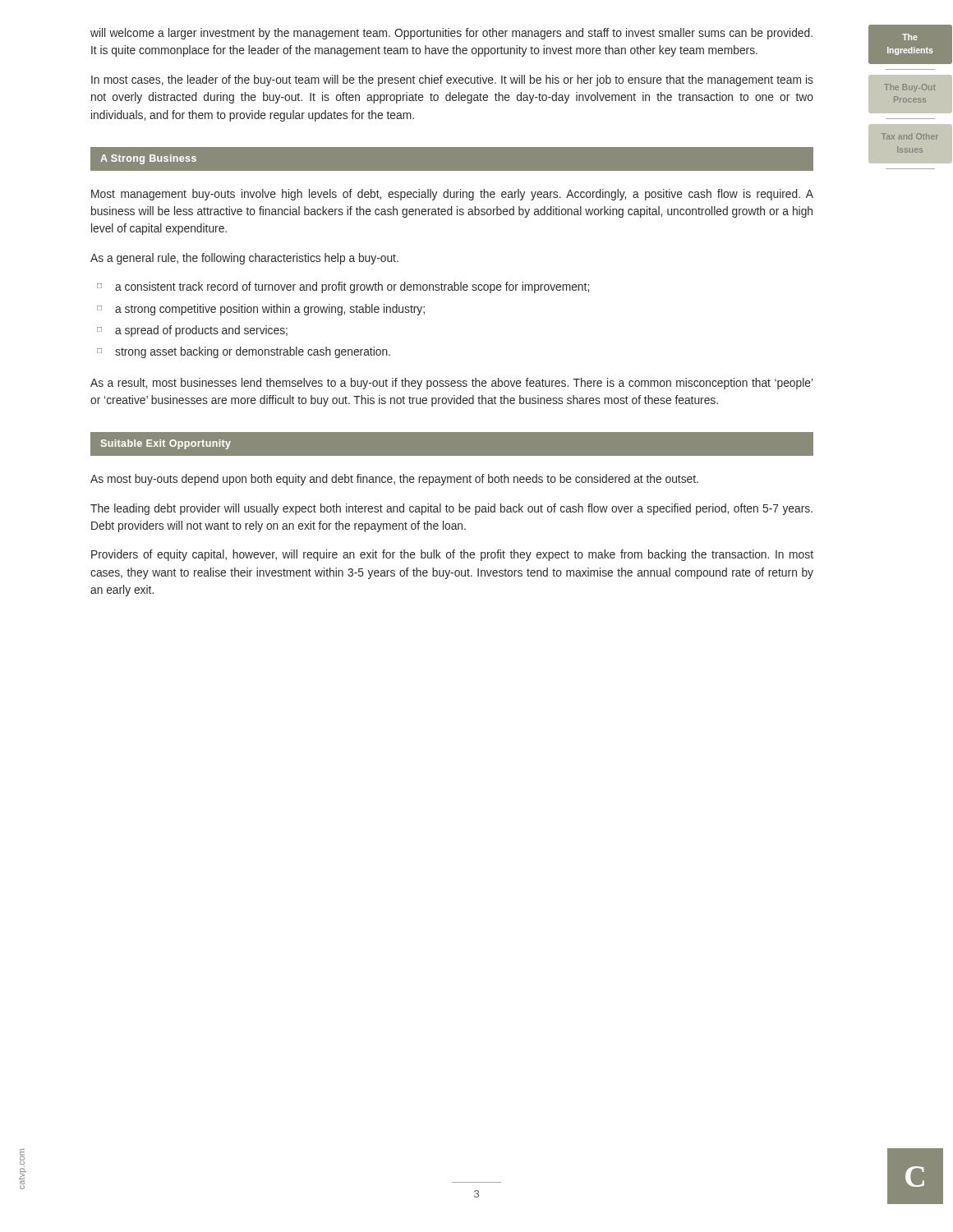Find the text block containing "will welcome a larger investment by"
The image size is (953, 1232).
click(452, 42)
